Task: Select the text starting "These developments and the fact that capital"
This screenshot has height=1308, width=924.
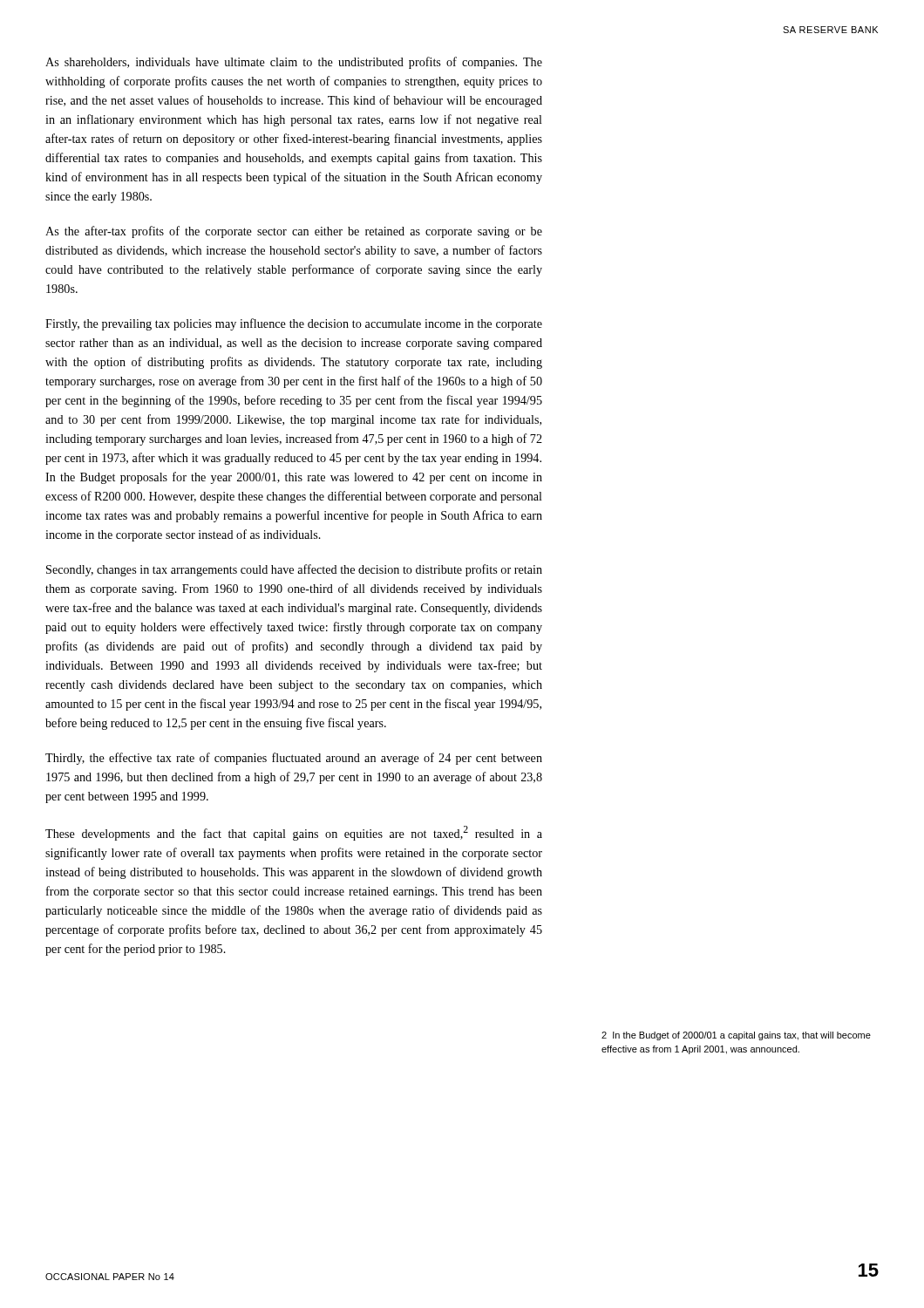Action: (294, 890)
